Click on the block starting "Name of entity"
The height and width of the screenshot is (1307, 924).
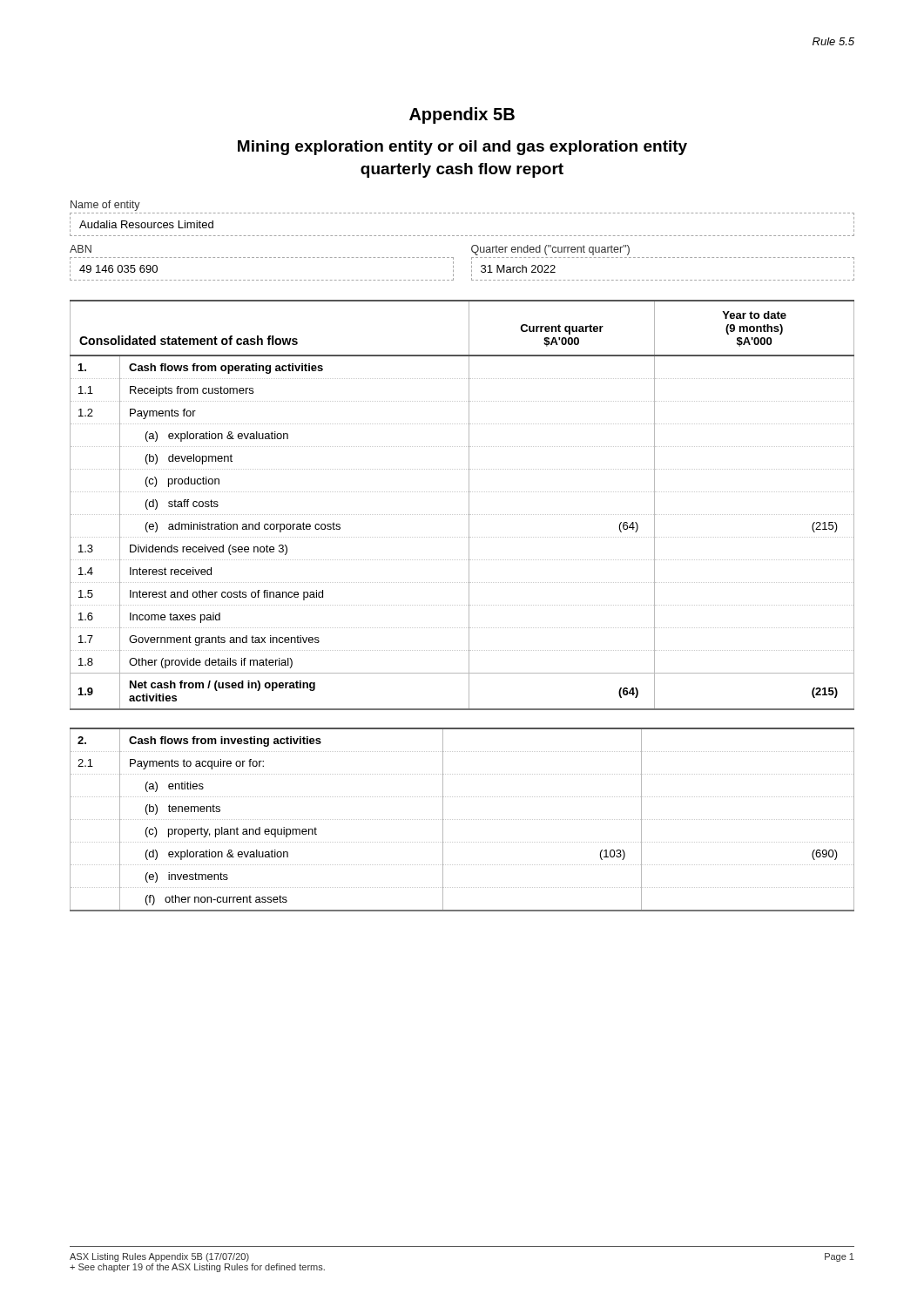(x=105, y=205)
